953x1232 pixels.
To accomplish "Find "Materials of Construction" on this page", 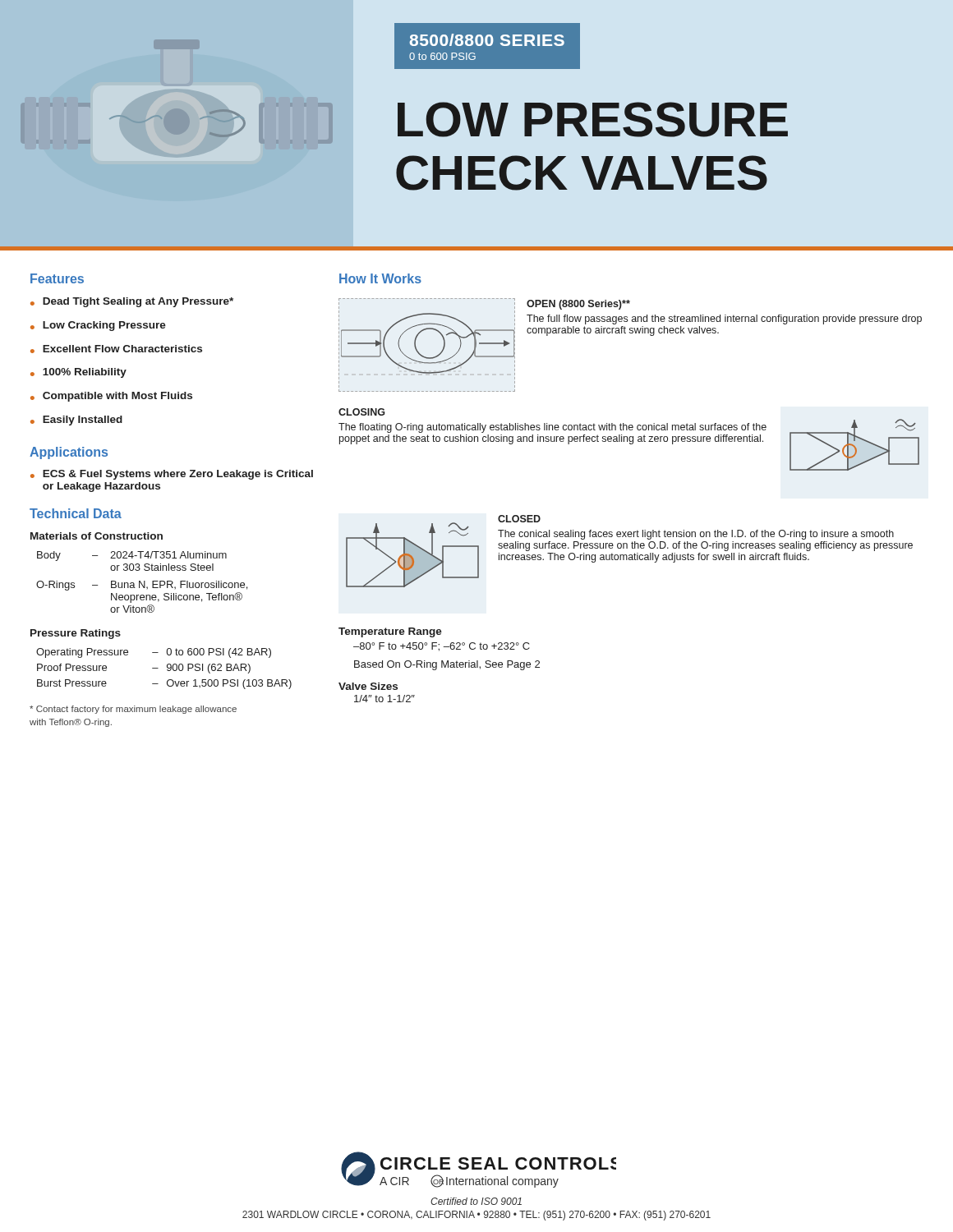I will tap(96, 536).
